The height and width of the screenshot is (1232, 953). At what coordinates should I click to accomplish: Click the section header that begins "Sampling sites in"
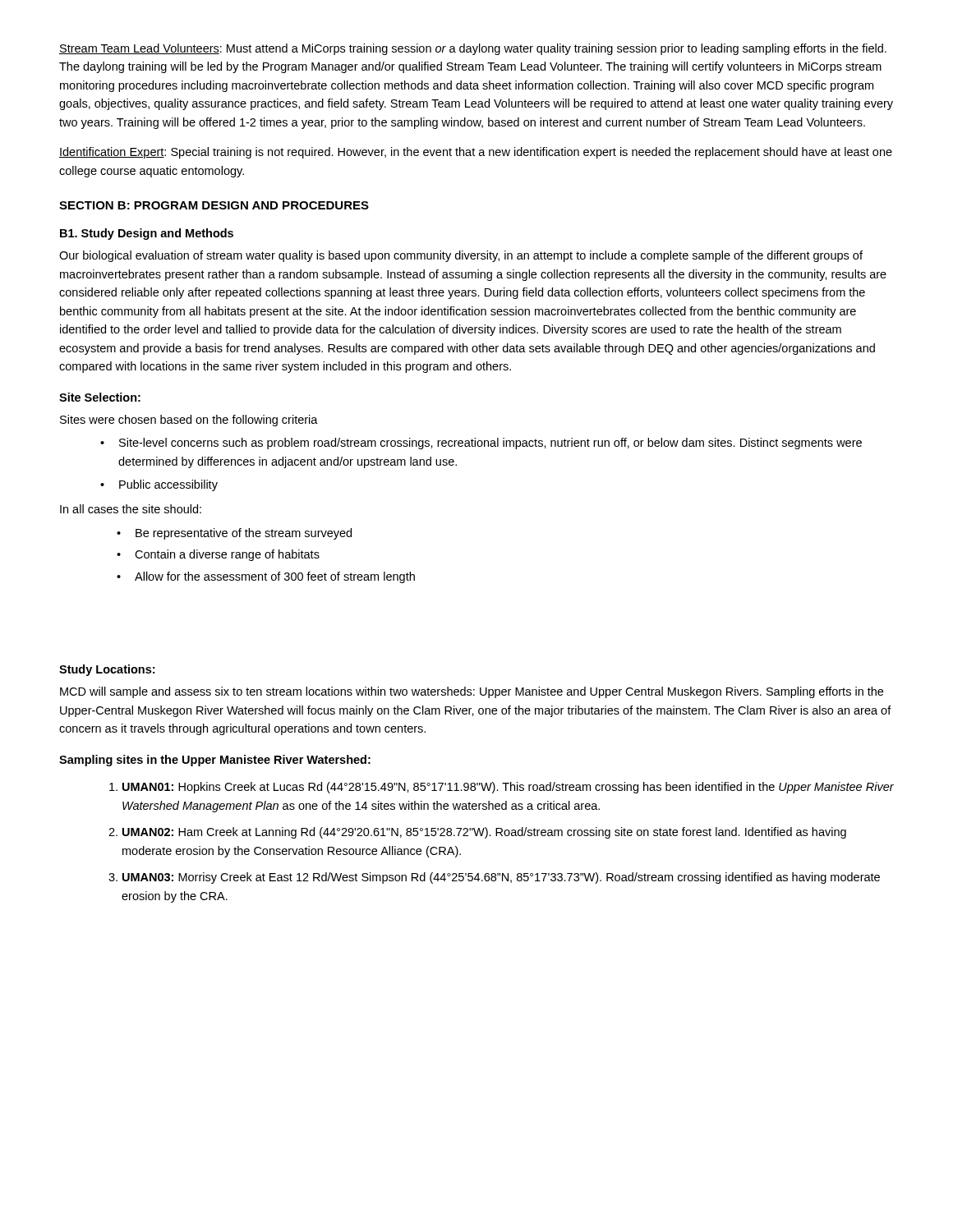(215, 759)
